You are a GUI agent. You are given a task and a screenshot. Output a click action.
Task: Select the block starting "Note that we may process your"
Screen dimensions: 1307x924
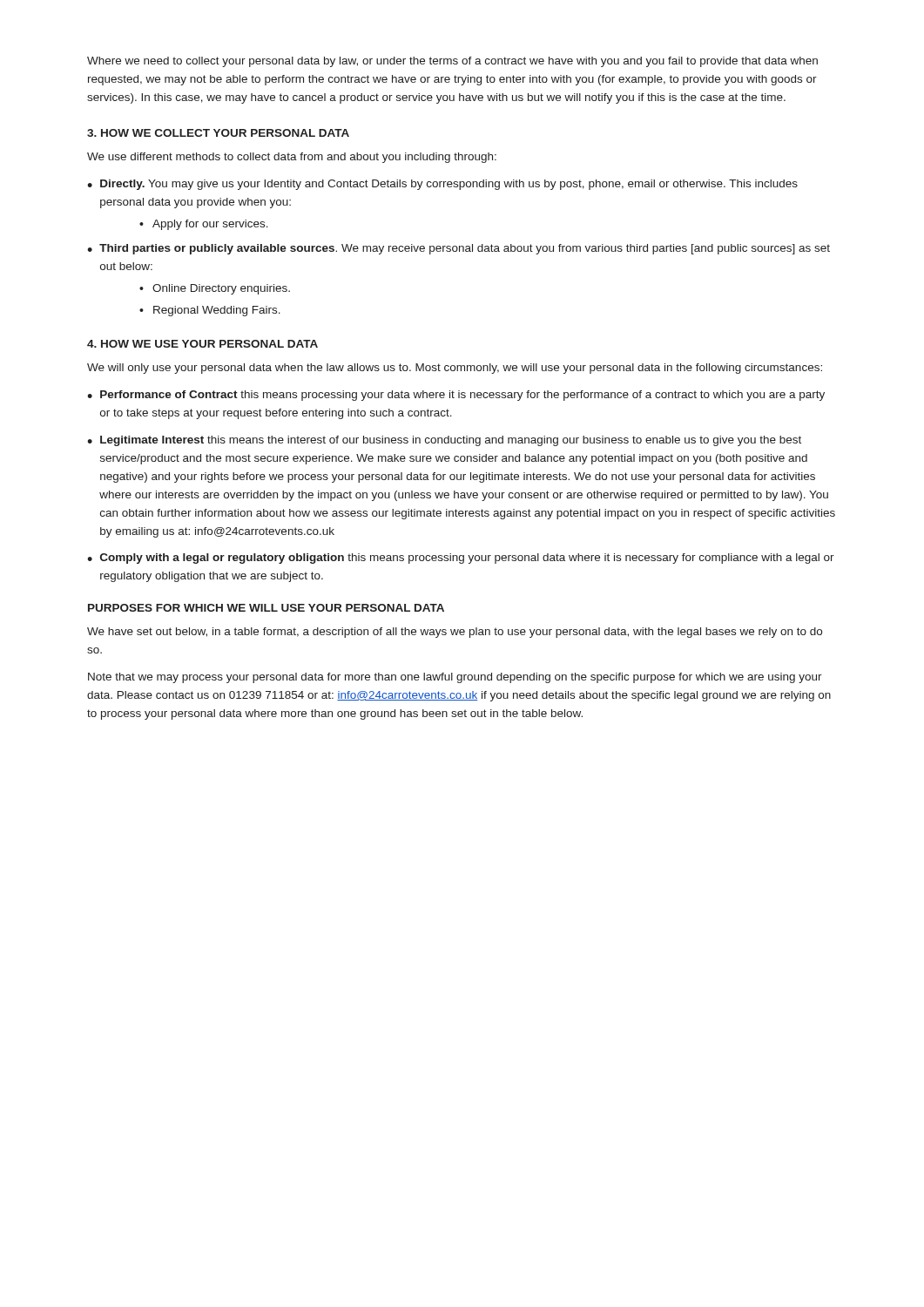(459, 695)
